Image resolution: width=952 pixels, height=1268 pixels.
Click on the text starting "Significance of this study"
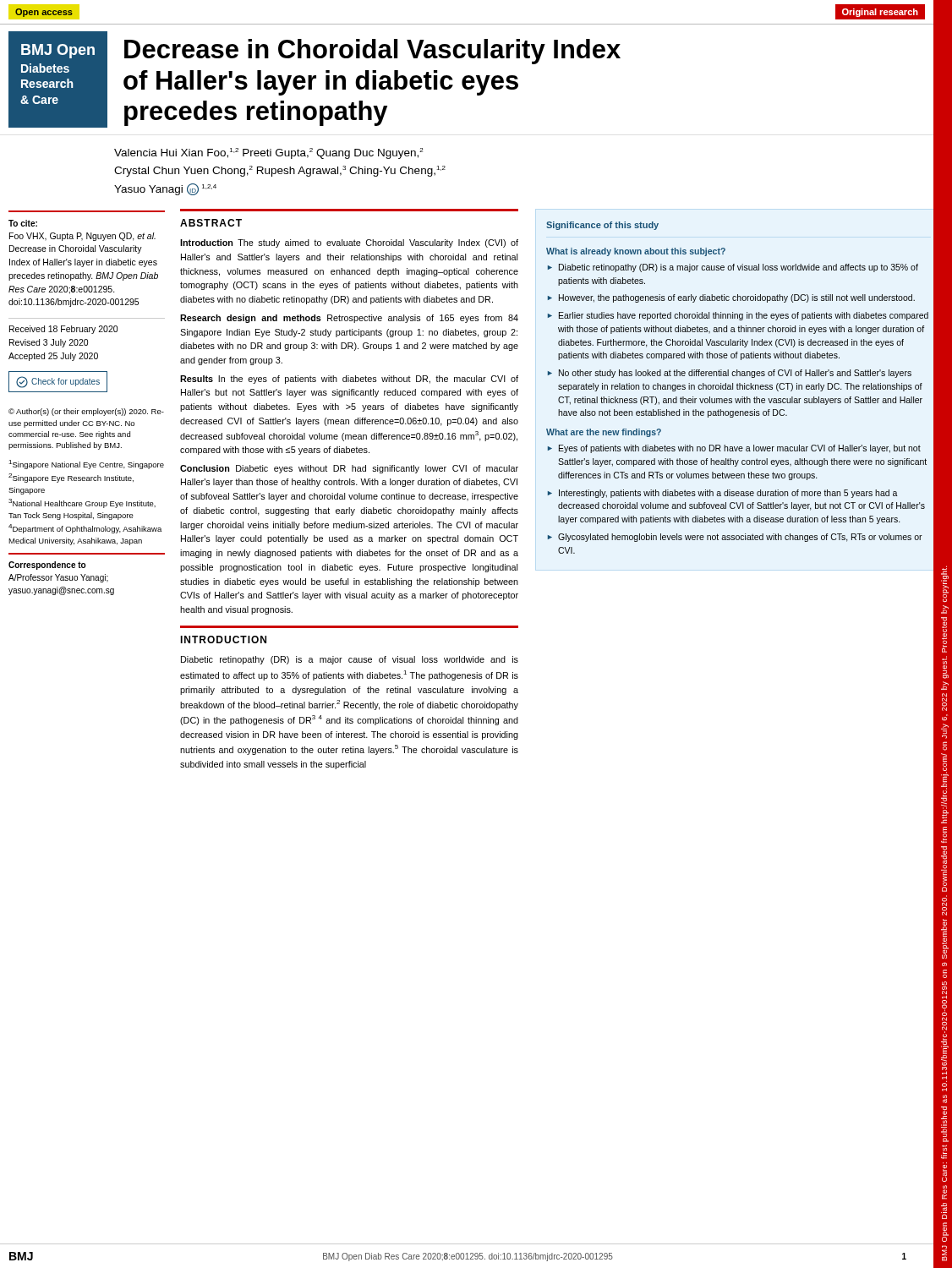coord(603,224)
